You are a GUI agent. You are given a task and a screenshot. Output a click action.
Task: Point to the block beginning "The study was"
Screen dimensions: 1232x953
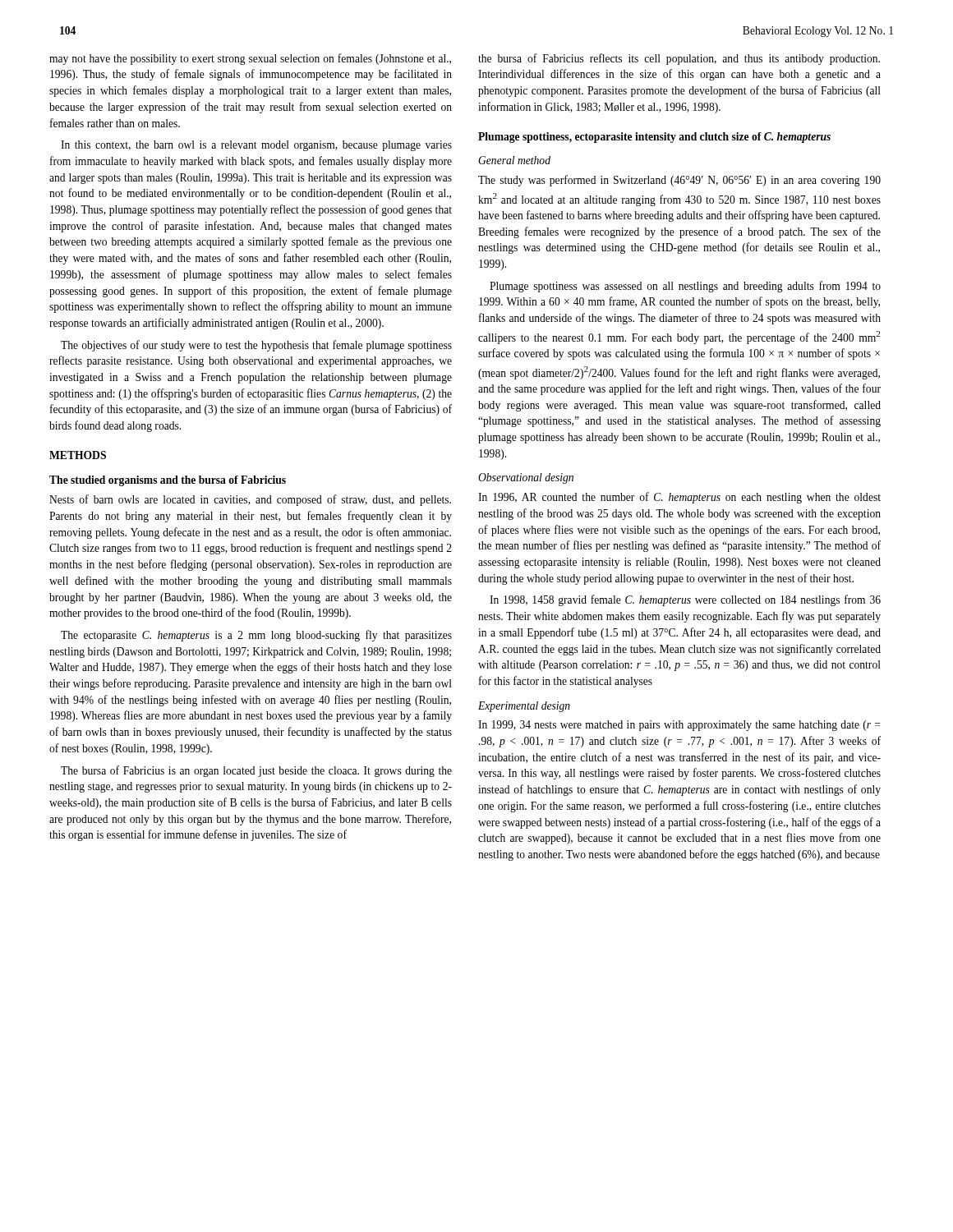pyautogui.click(x=679, y=222)
